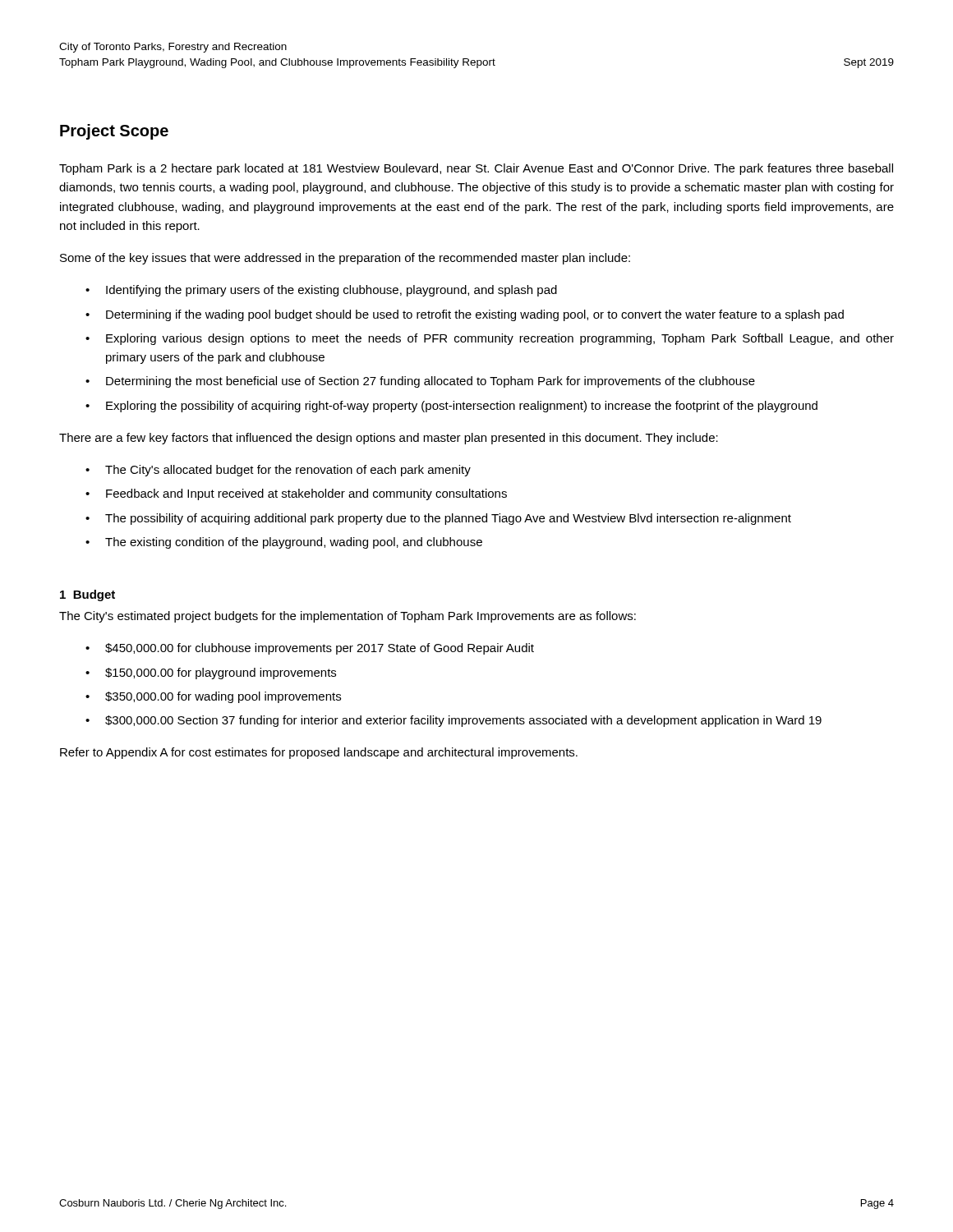Viewport: 953px width, 1232px height.
Task: Find the block on this page that starts "There are a few key"
Action: pyautogui.click(x=476, y=437)
